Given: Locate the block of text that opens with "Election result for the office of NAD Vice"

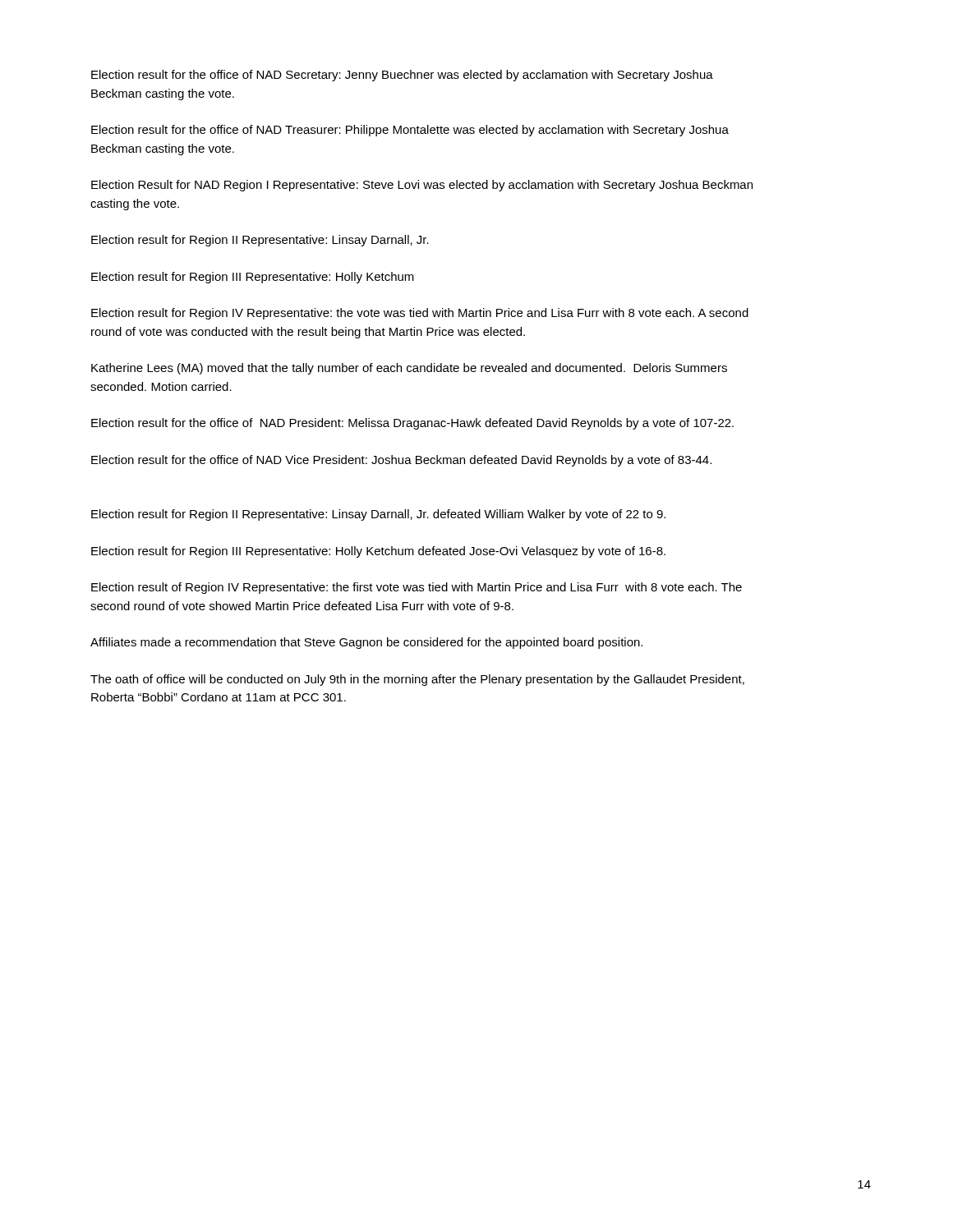Looking at the screenshot, I should (401, 459).
